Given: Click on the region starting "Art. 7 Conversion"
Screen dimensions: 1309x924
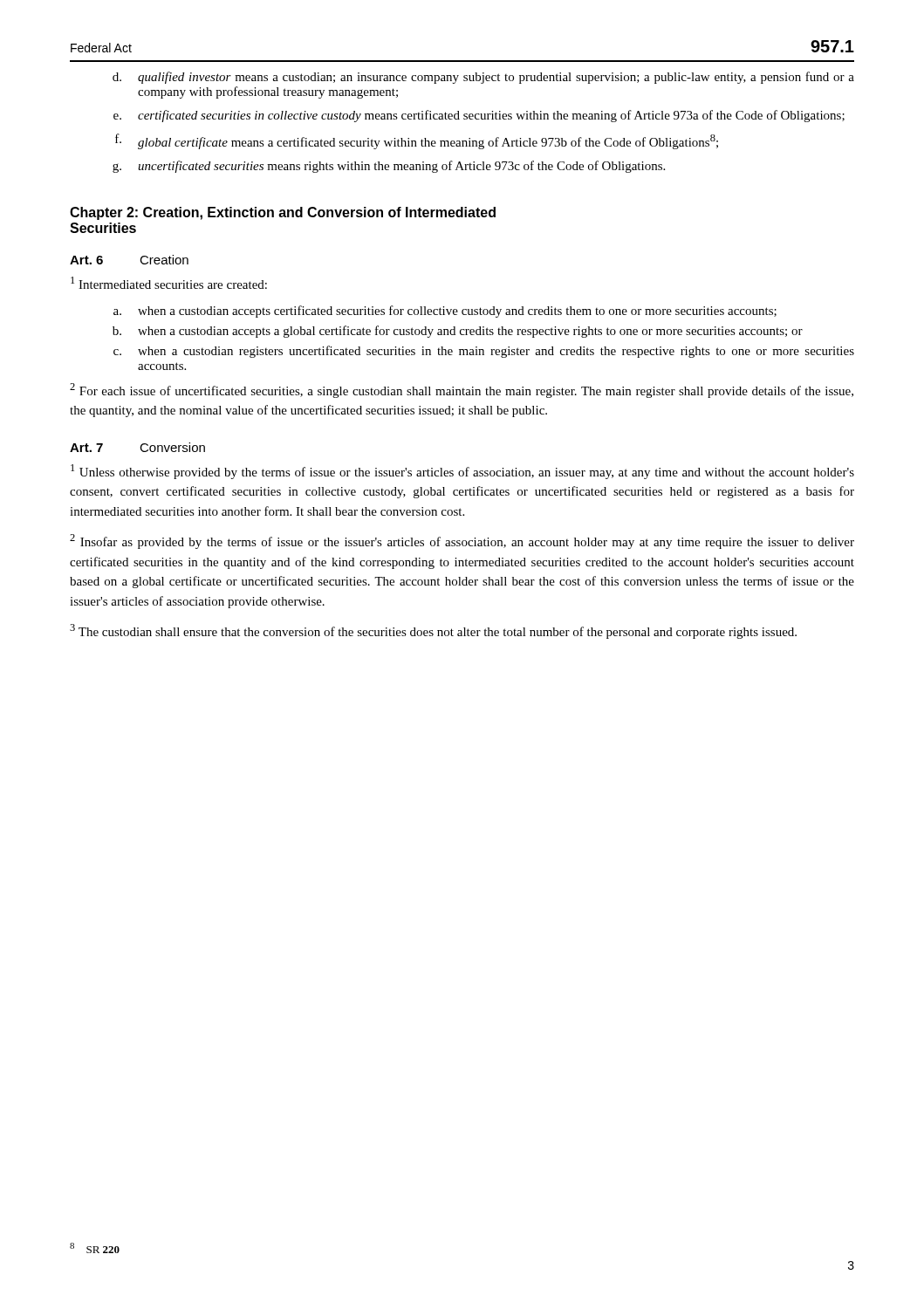Looking at the screenshot, I should pos(138,447).
